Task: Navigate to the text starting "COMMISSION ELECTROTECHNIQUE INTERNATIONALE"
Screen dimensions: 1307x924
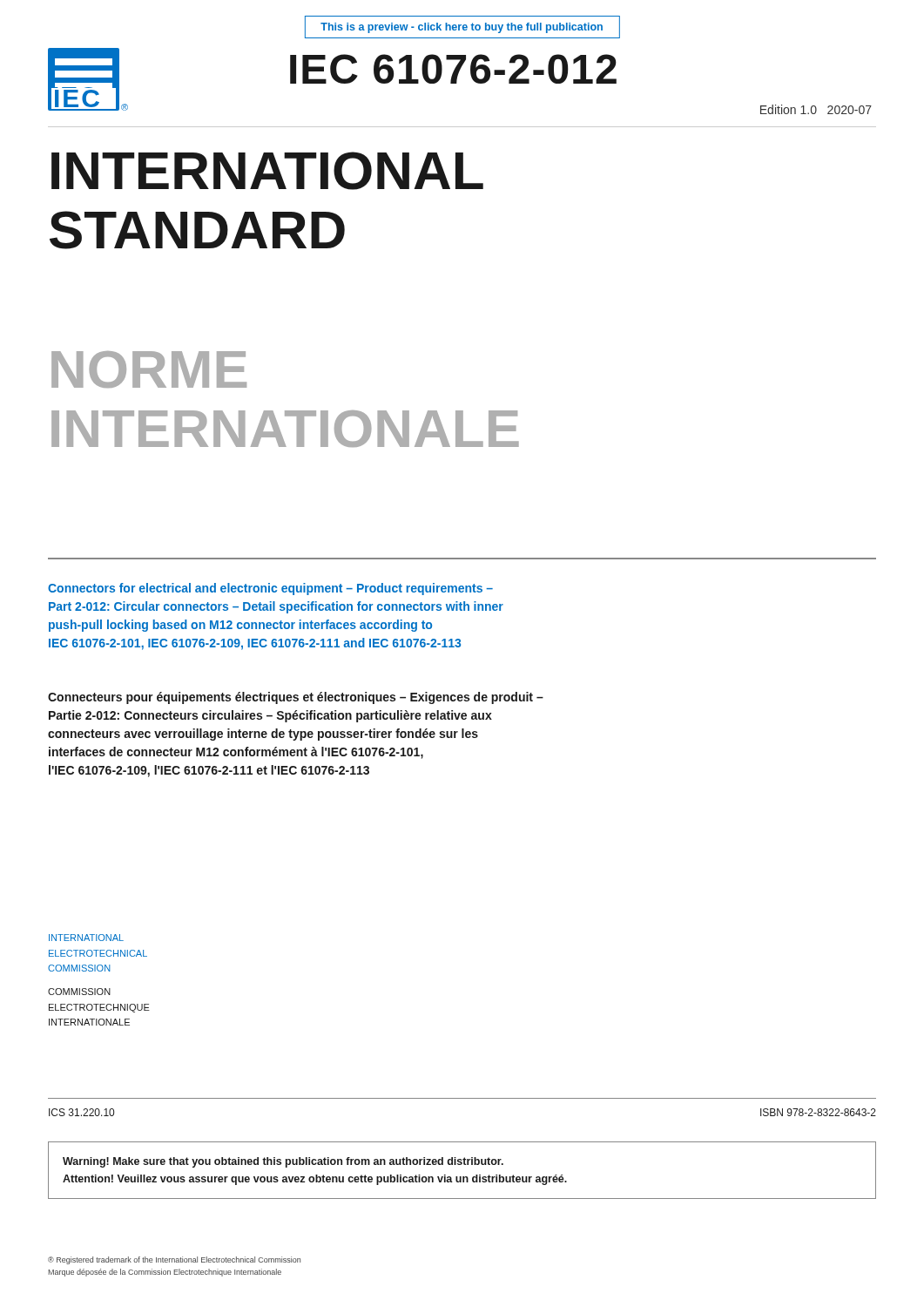Action: click(99, 1007)
